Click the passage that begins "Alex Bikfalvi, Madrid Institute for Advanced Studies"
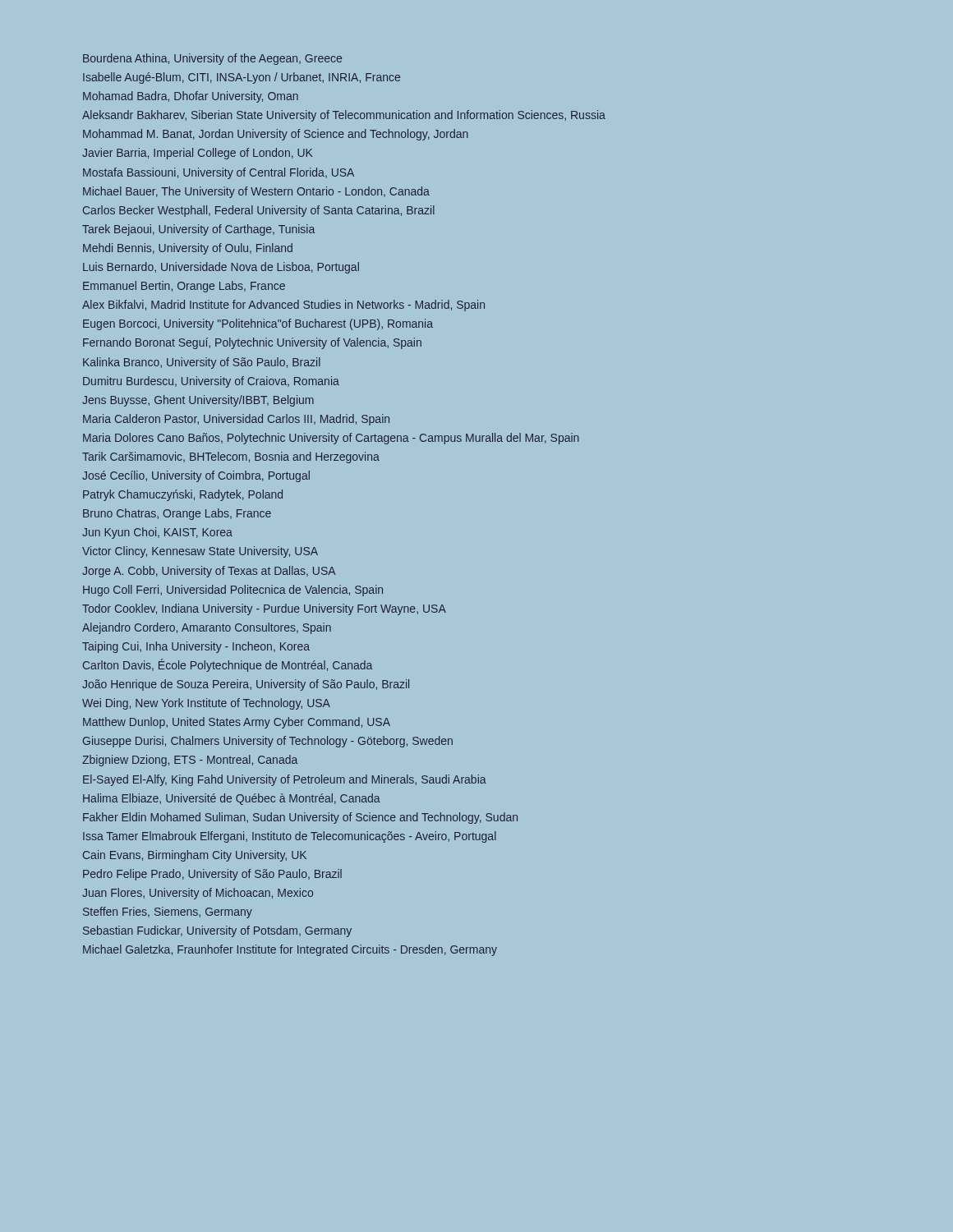Viewport: 953px width, 1232px height. pos(284,305)
